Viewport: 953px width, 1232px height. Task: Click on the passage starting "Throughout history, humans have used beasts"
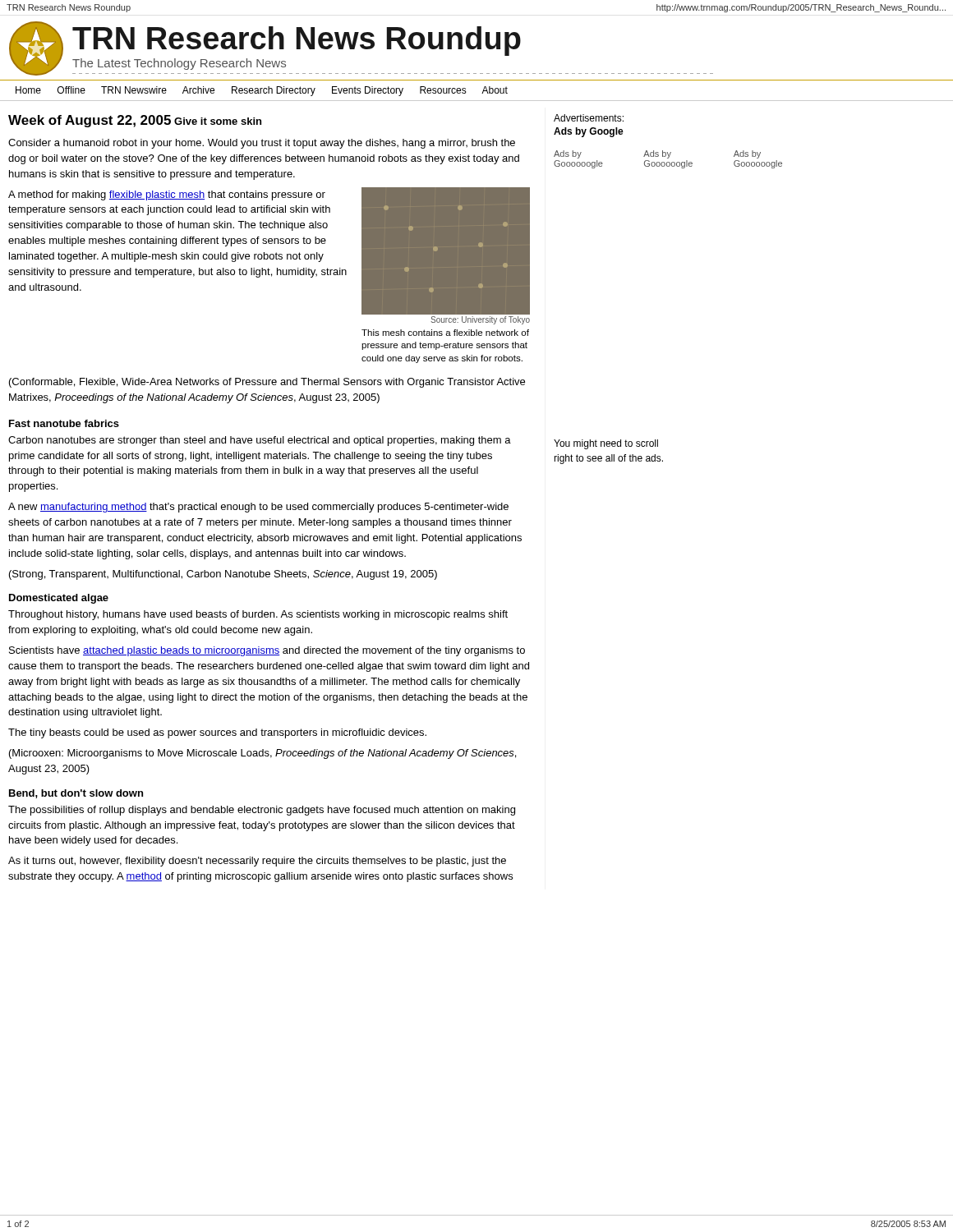point(258,622)
